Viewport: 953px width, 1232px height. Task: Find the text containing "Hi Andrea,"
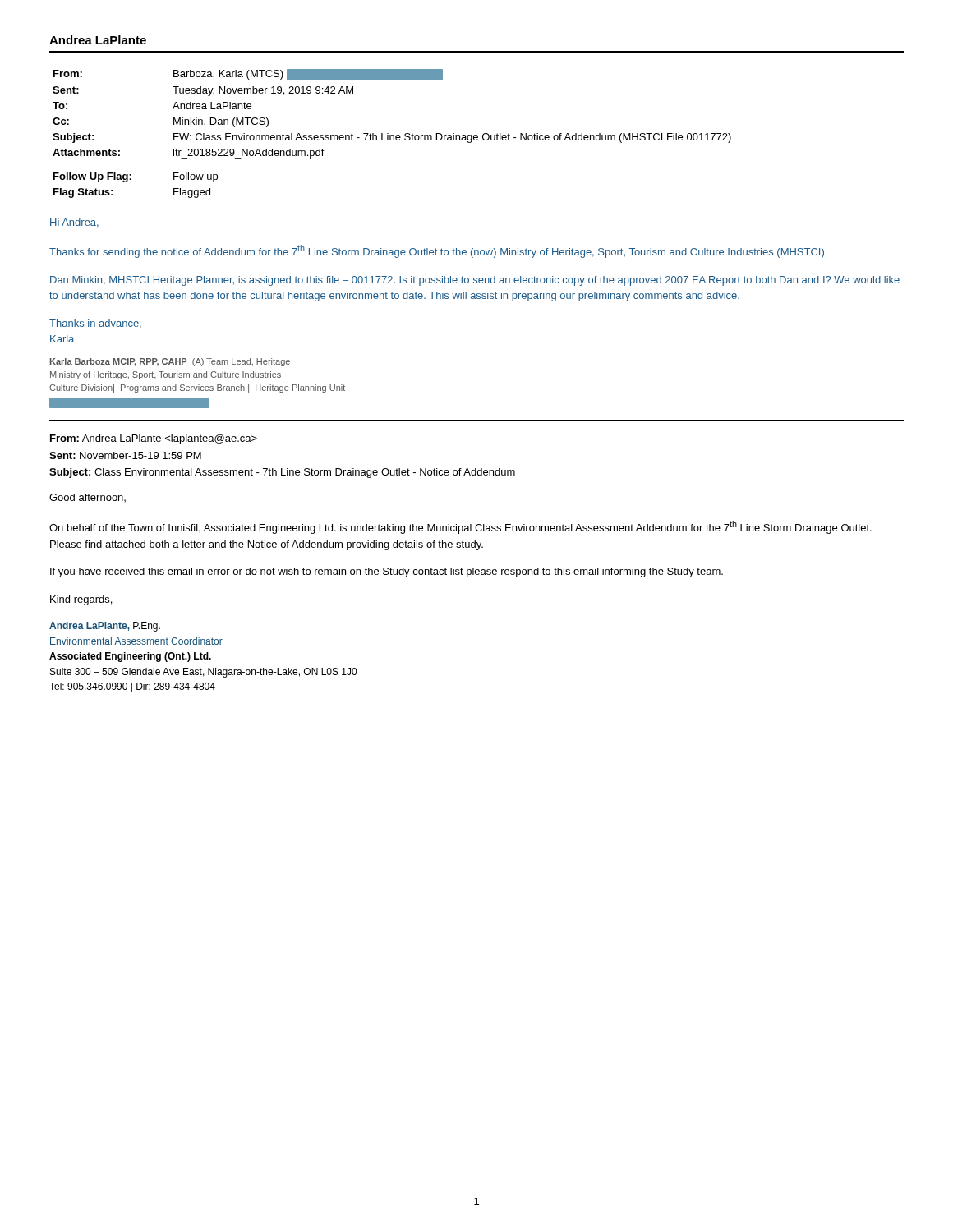[74, 222]
